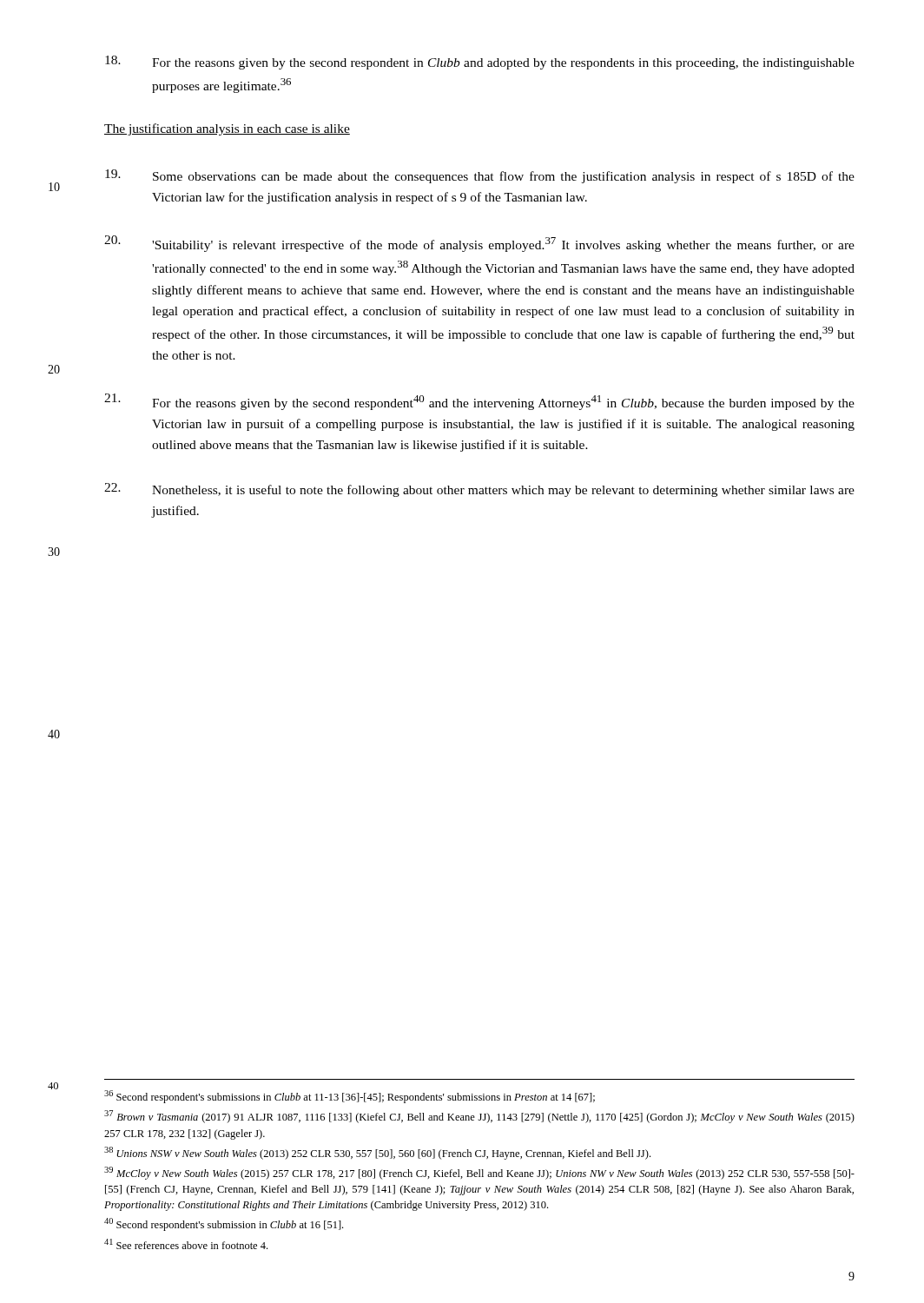Find the text block starting "22. Nonetheless, it"
The image size is (924, 1303).
479,500
